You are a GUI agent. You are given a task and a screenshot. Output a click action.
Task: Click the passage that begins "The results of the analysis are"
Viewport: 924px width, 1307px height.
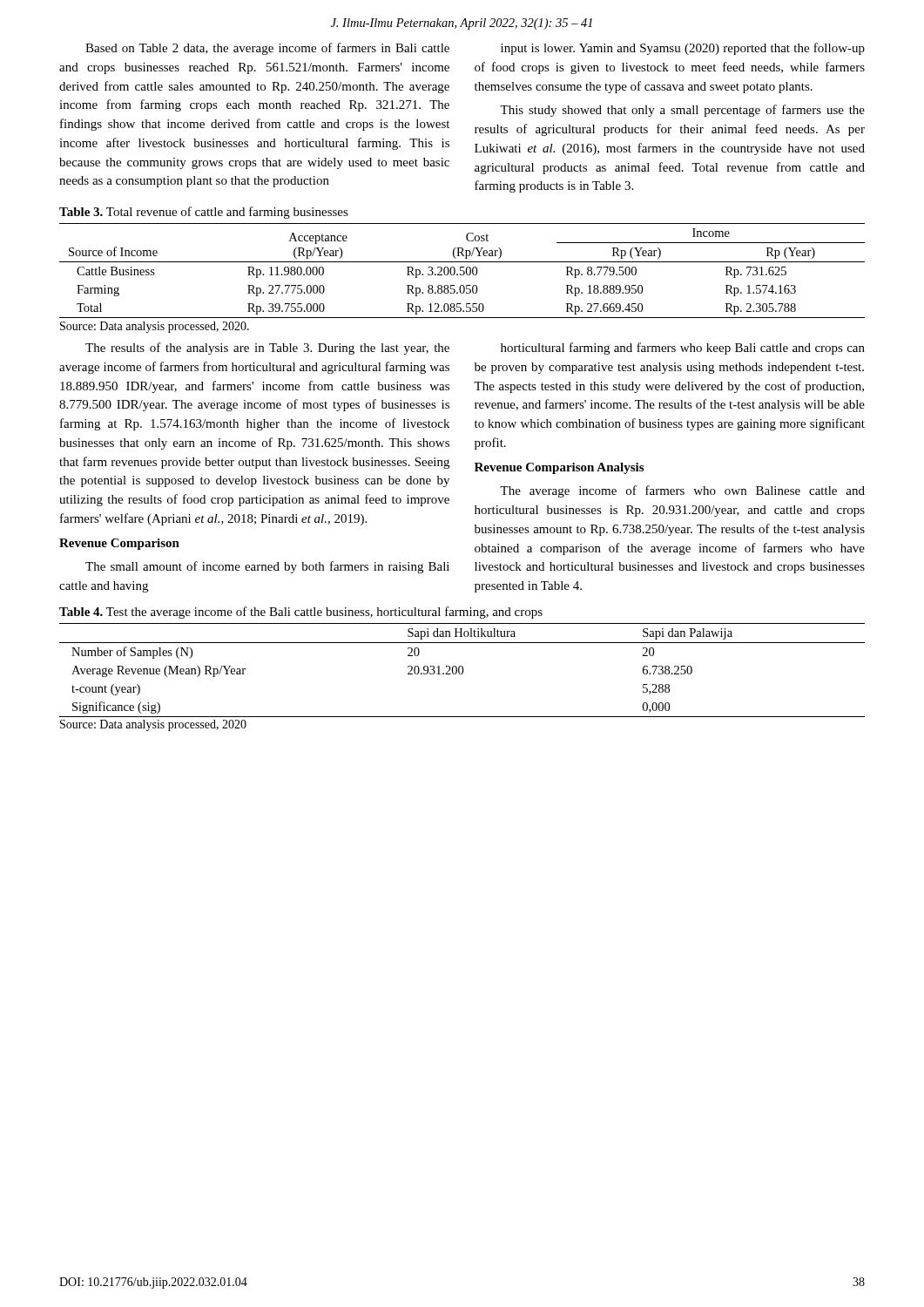click(x=255, y=467)
